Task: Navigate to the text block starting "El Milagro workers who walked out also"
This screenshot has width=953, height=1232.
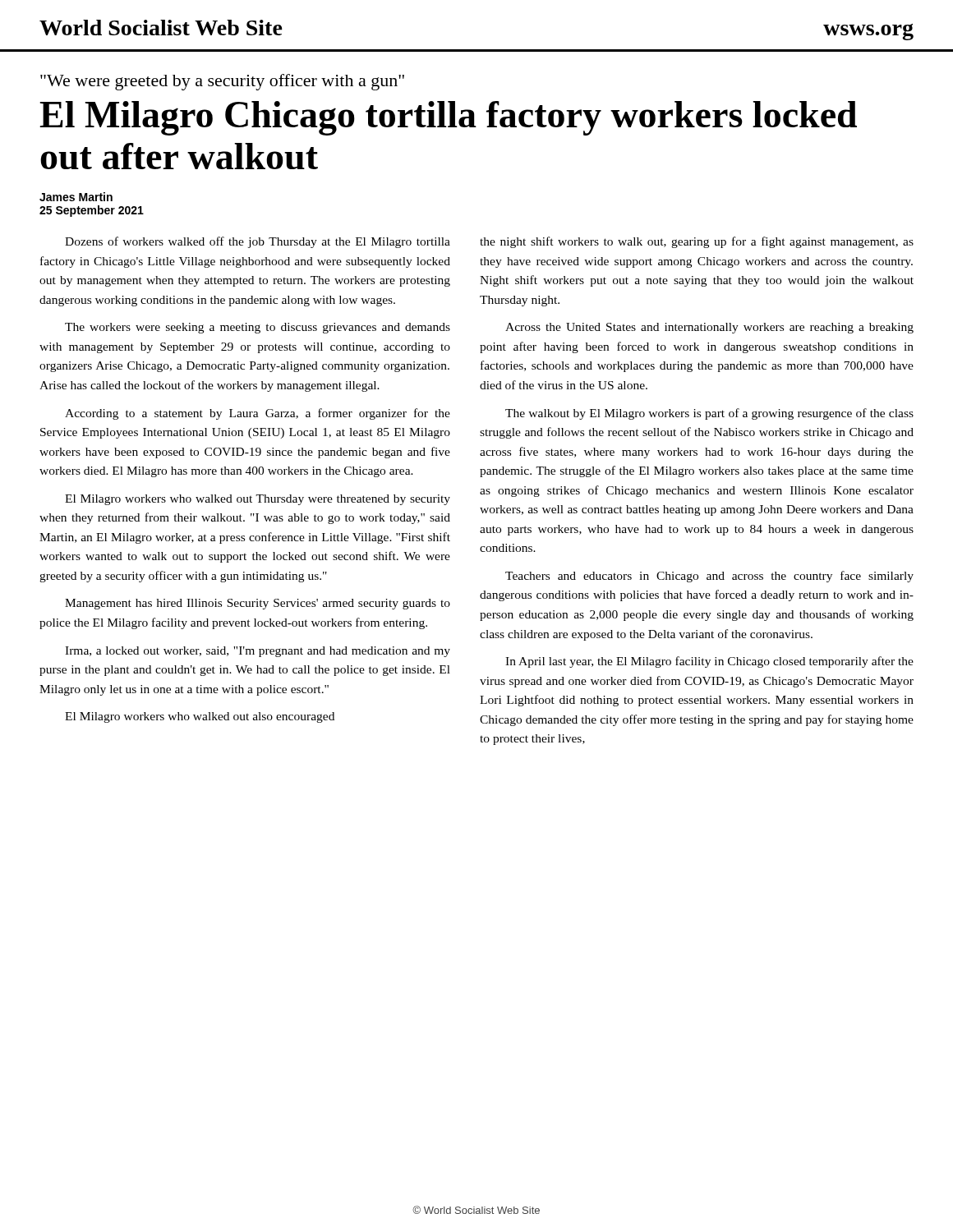Action: click(245, 716)
